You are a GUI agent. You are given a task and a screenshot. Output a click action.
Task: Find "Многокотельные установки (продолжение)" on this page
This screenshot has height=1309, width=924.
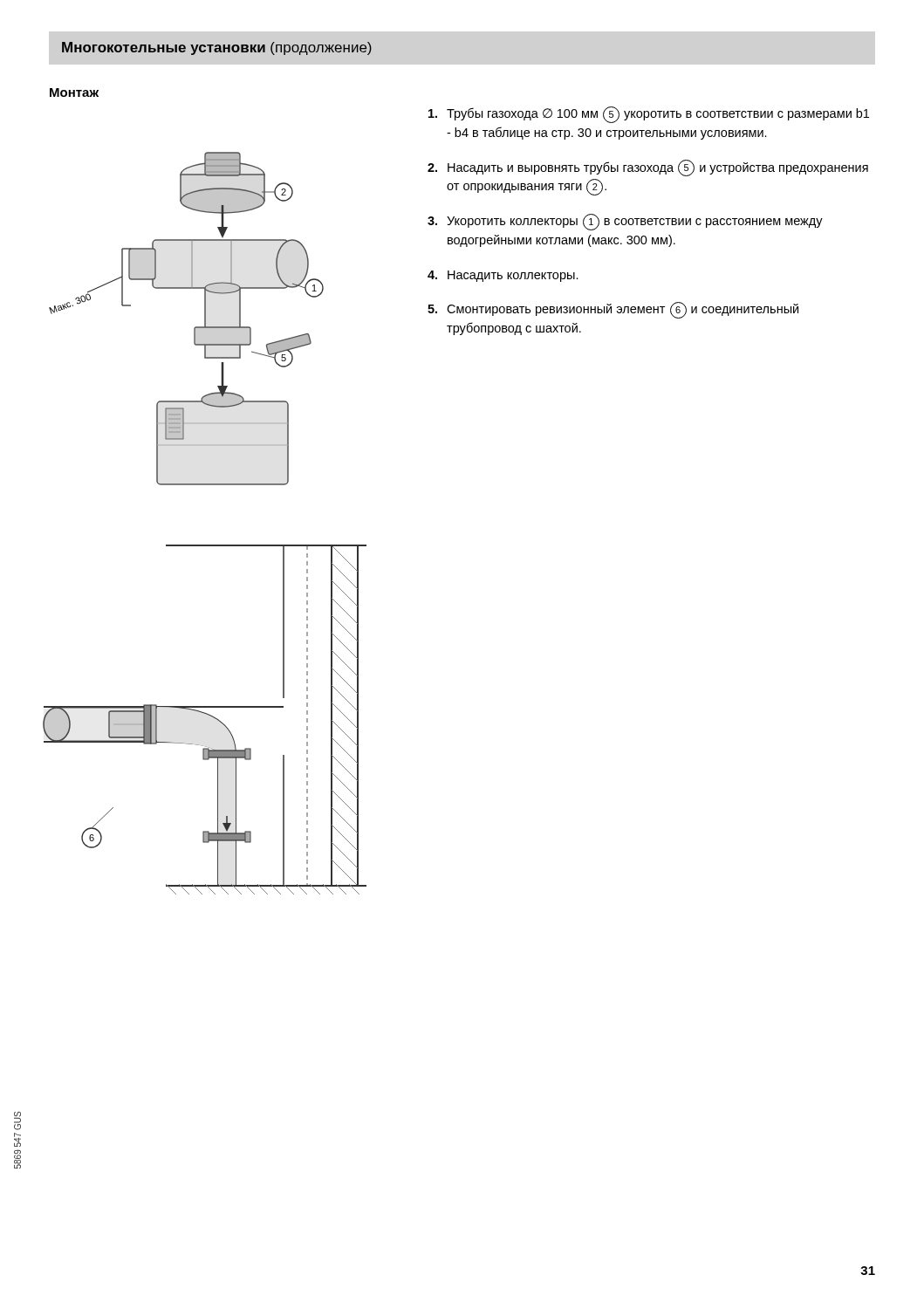tap(217, 48)
